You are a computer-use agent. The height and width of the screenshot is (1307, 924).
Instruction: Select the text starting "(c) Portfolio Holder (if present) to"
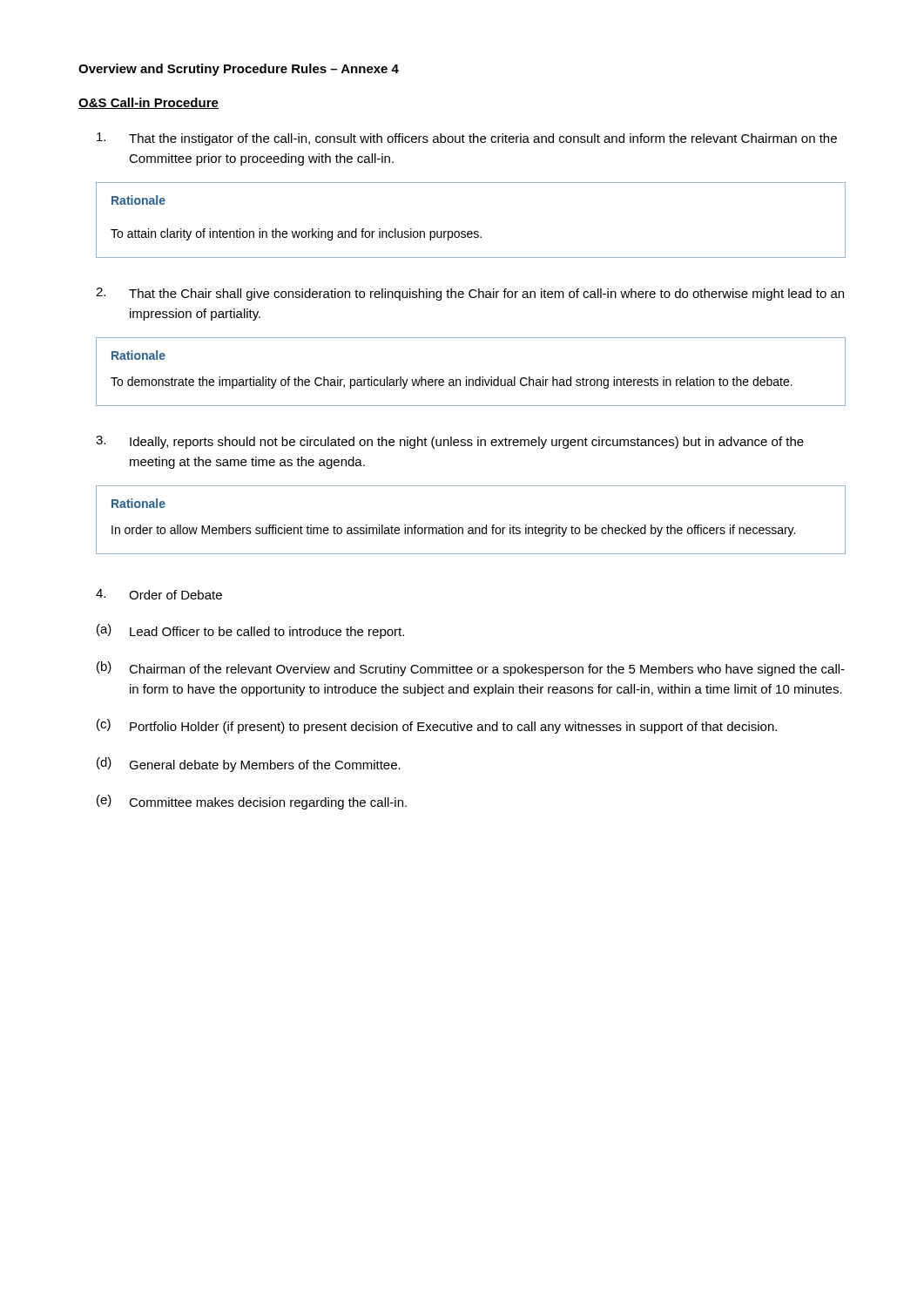437,727
